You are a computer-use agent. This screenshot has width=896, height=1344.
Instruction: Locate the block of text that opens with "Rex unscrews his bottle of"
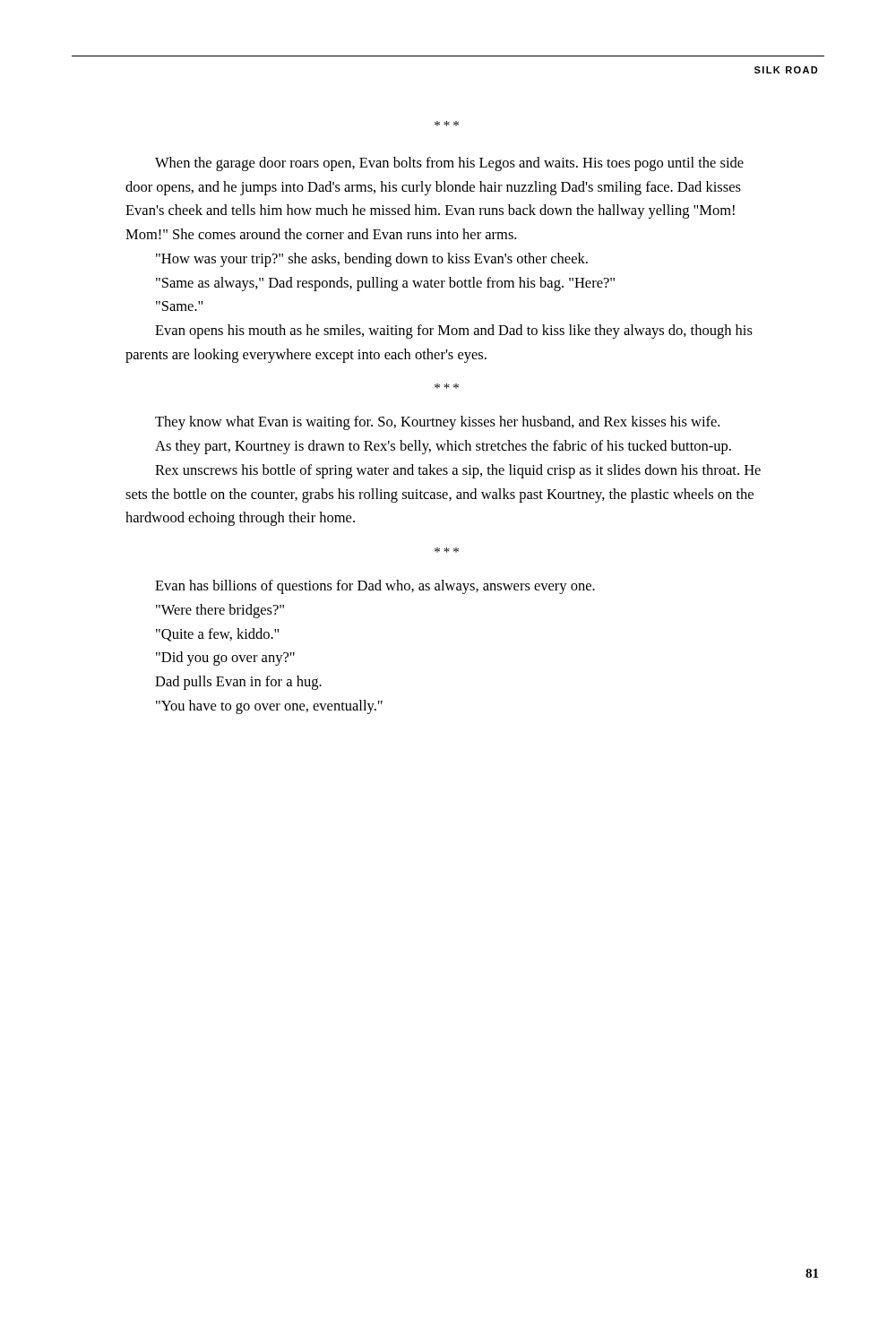tap(443, 494)
